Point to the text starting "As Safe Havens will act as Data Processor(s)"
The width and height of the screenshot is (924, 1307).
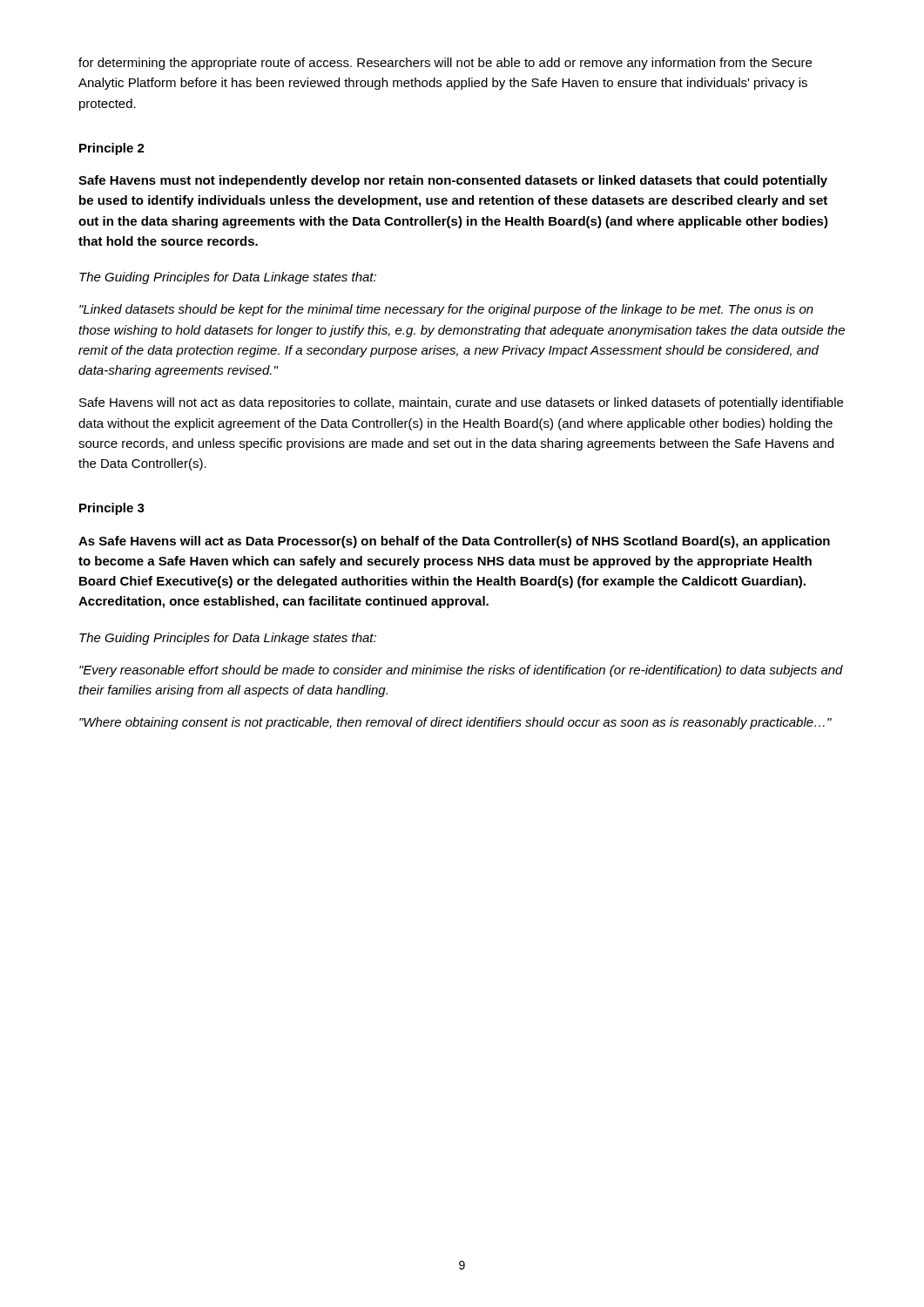tap(454, 571)
